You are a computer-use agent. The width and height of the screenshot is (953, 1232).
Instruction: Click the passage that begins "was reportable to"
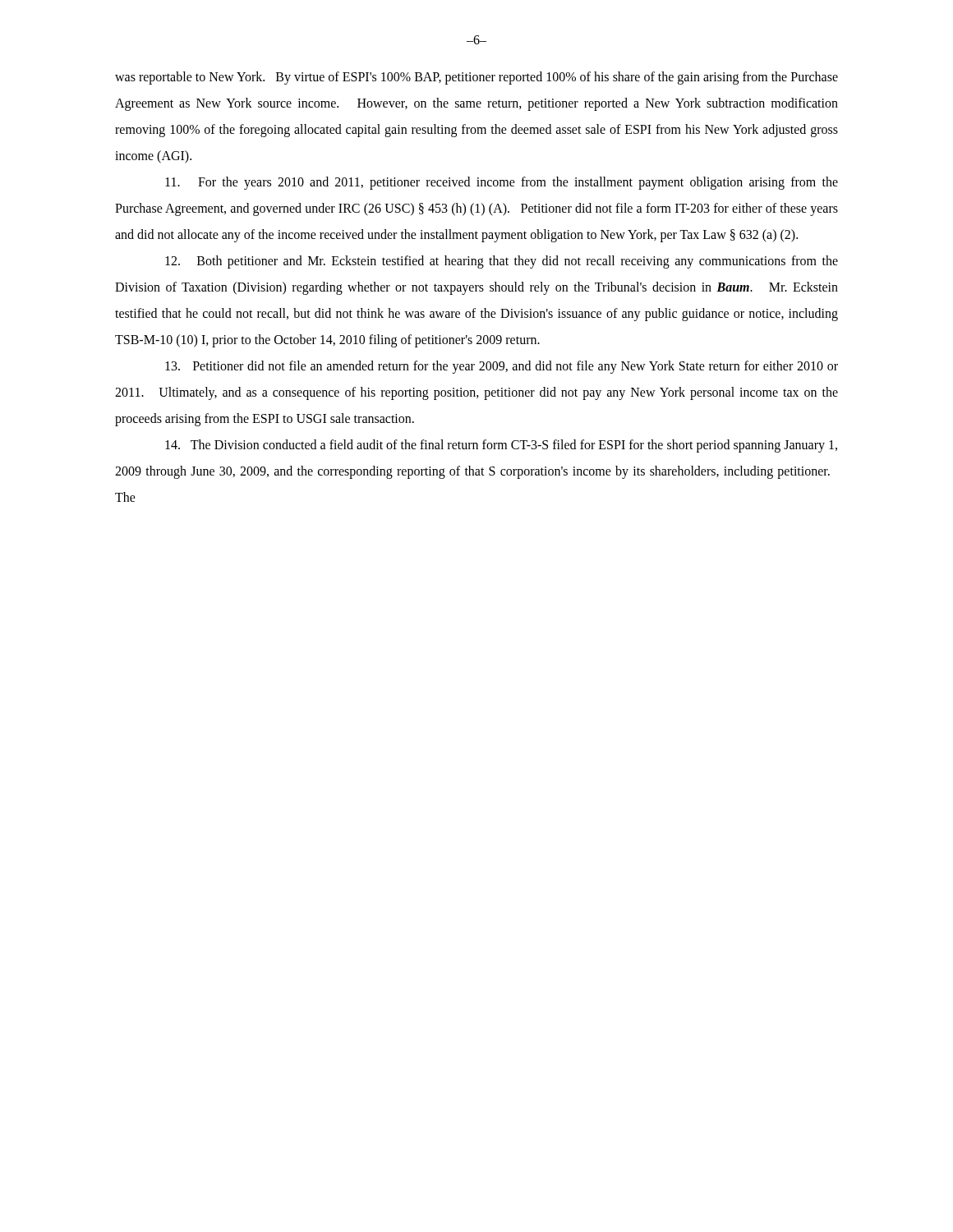476,116
